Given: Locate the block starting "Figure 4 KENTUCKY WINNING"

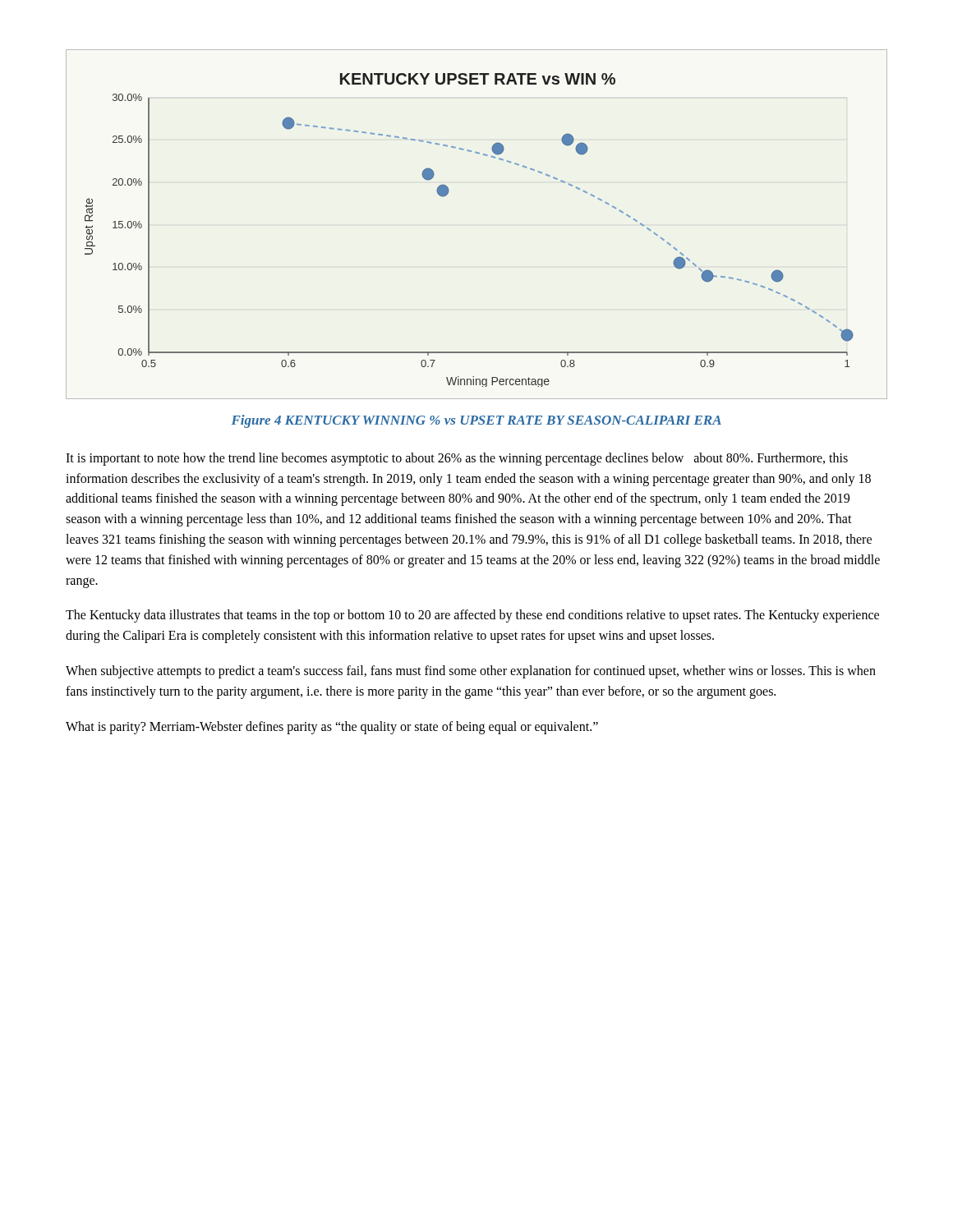Looking at the screenshot, I should [476, 420].
